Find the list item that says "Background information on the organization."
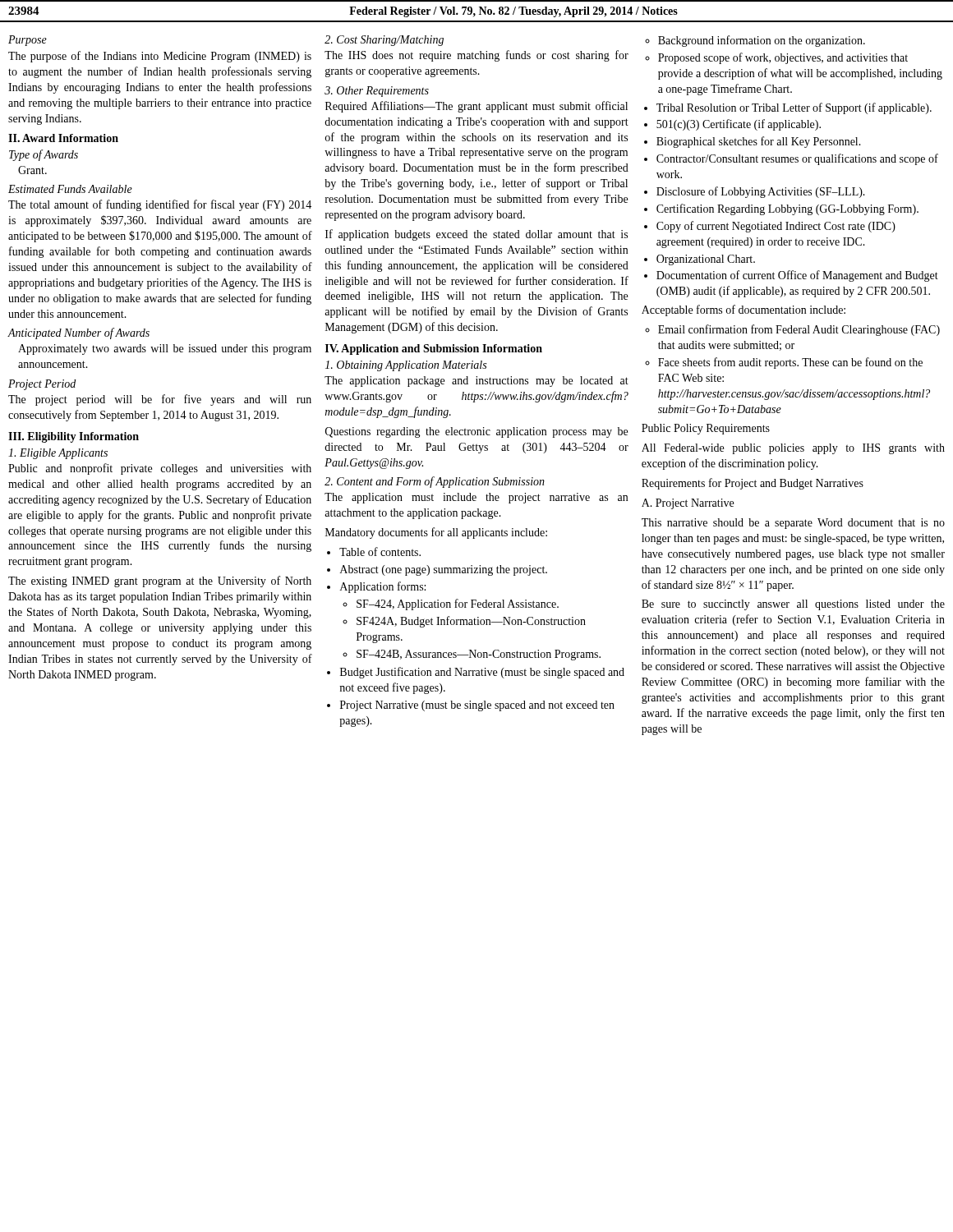 pyautogui.click(x=793, y=167)
